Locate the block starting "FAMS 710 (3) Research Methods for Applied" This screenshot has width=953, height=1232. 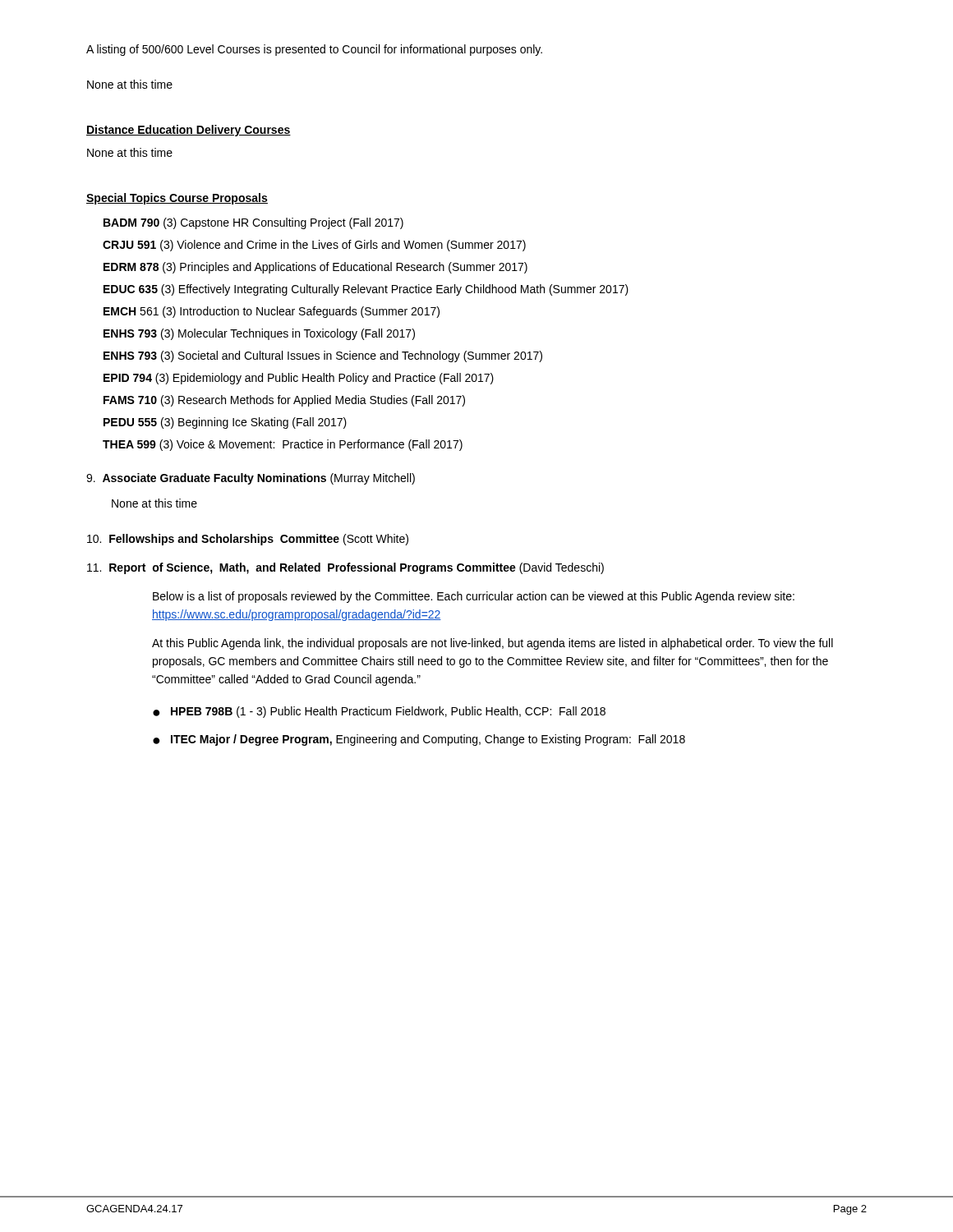pyautogui.click(x=284, y=400)
